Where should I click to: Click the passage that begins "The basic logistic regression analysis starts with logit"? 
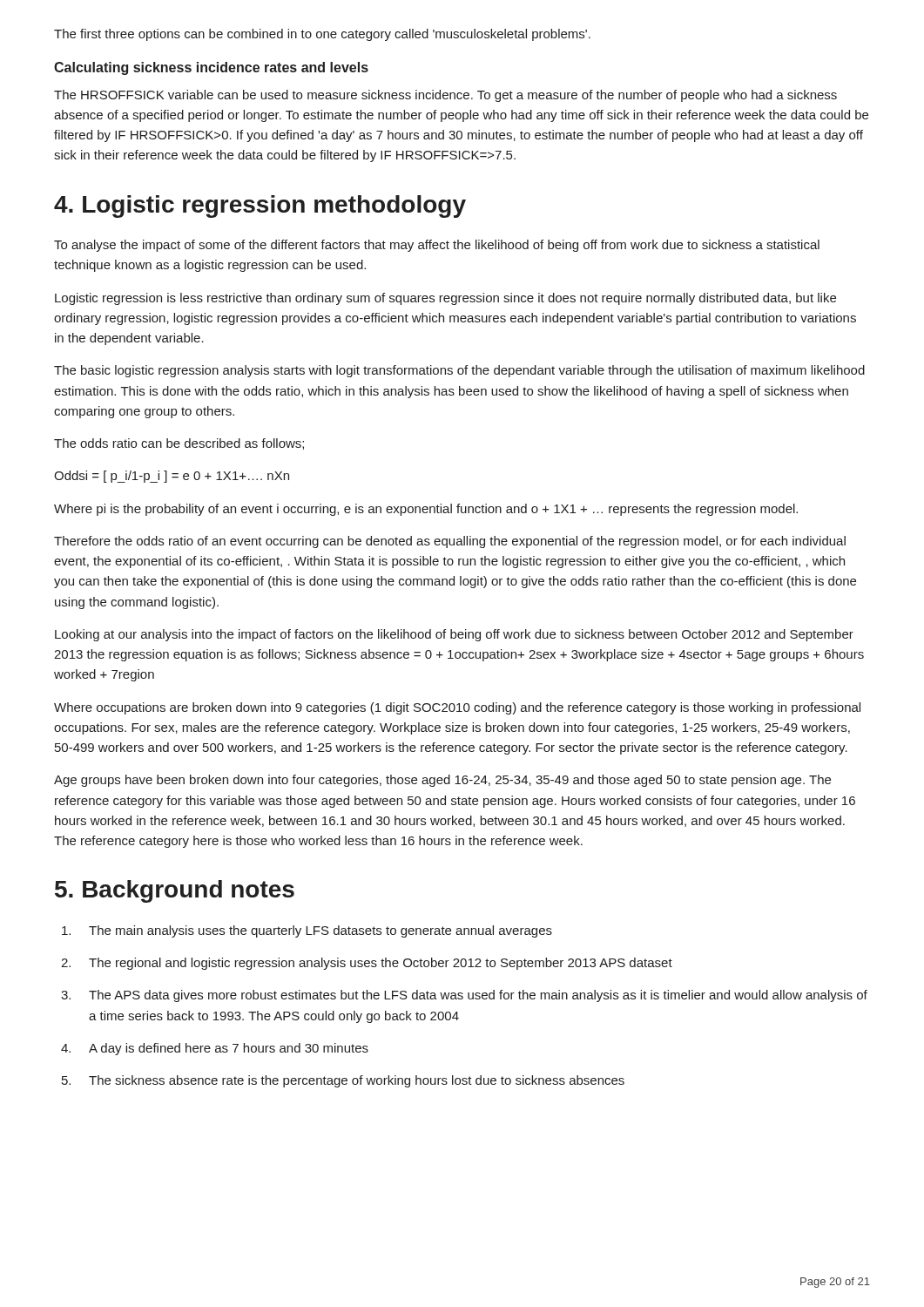pos(460,390)
